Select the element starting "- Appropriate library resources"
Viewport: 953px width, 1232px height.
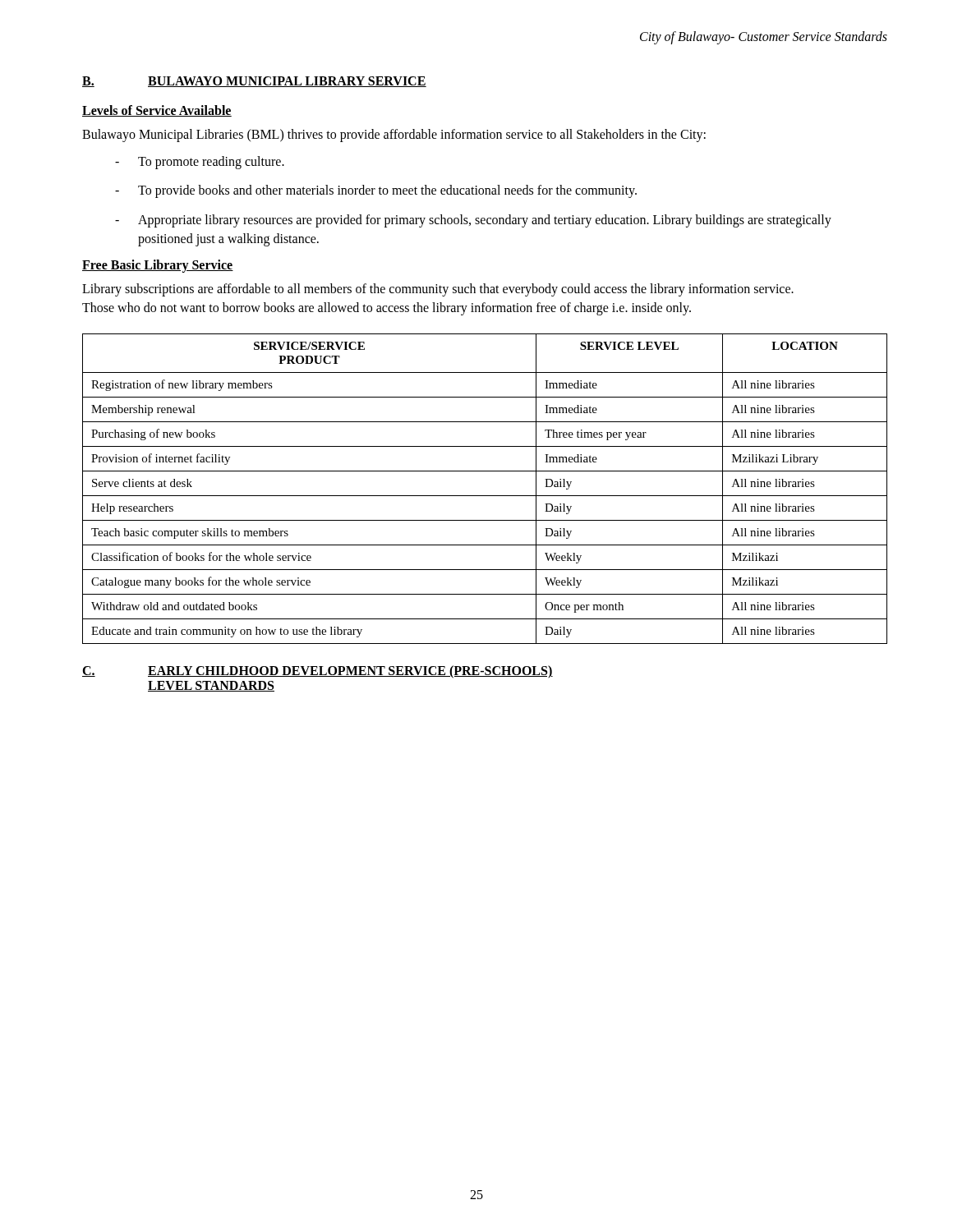pos(501,229)
